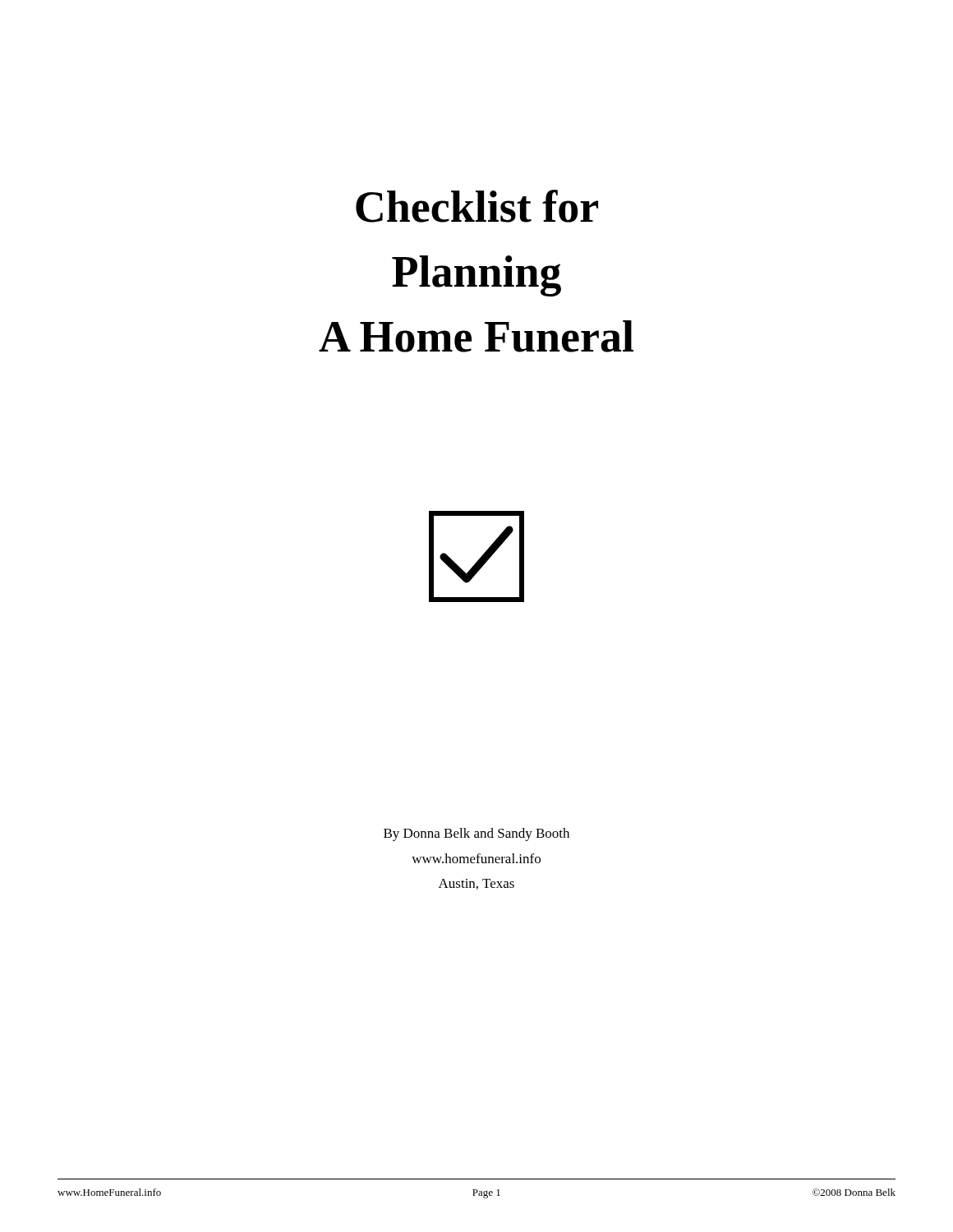Screen dimensions: 1232x953
Task: Locate the text block starting "Checklist for Planning A Home Funeral"
Action: pyautogui.click(x=476, y=272)
